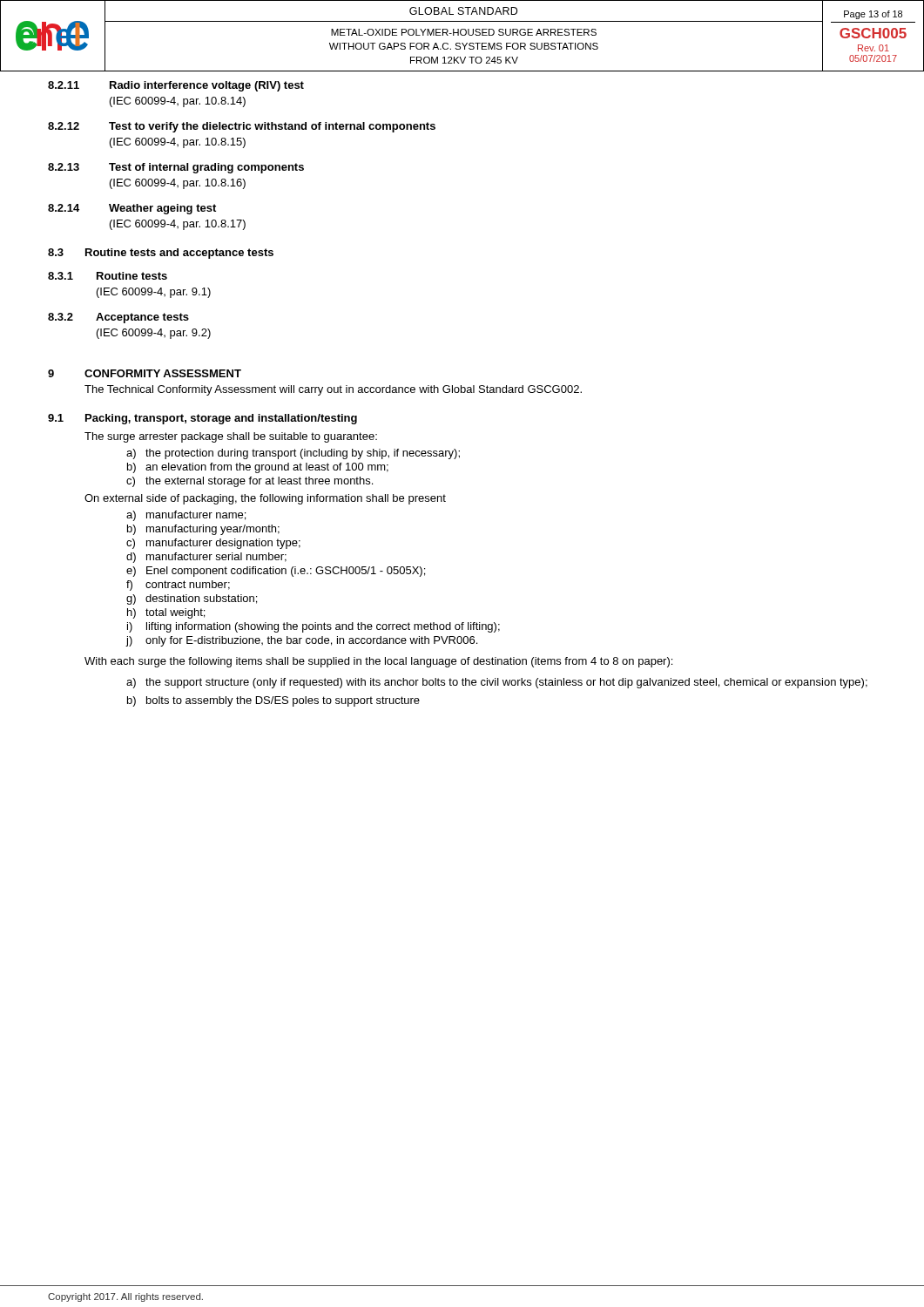Click on the section header that says "8.3.2 Acceptance tests"
Viewport: 924px width, 1307px height.
[x=118, y=317]
